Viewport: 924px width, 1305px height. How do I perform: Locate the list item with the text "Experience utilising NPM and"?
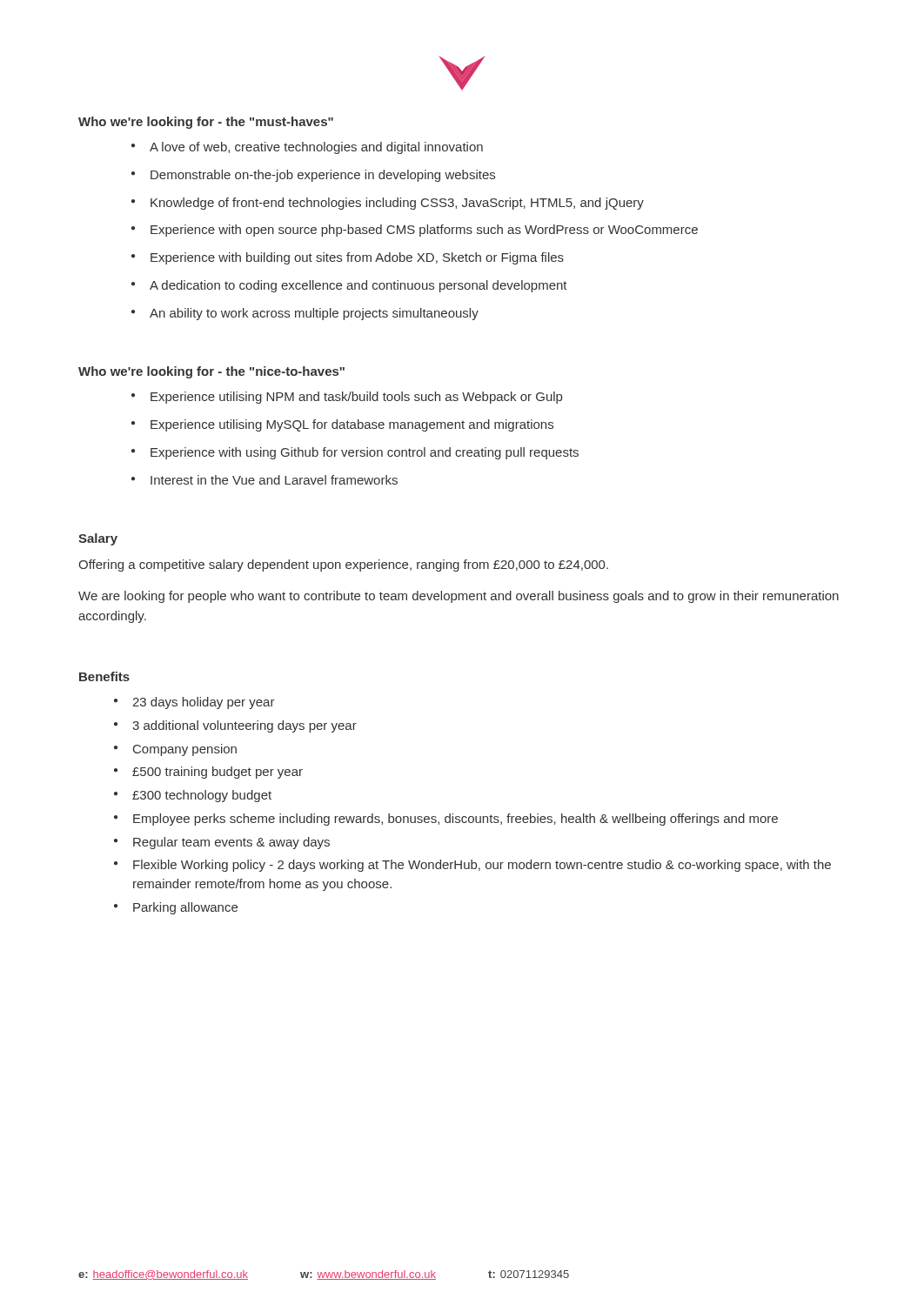488,397
